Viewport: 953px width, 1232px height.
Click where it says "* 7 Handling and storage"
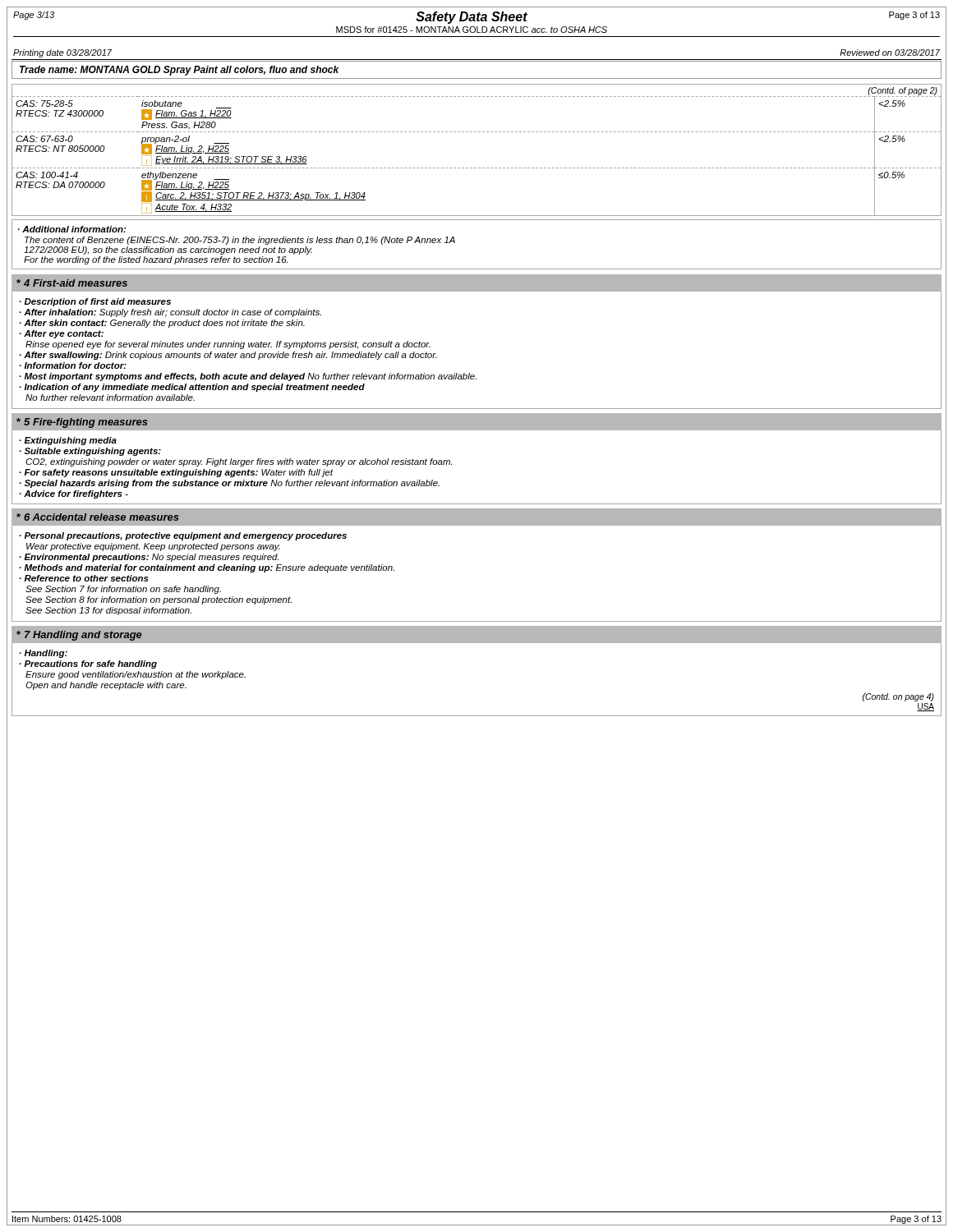(79, 634)
